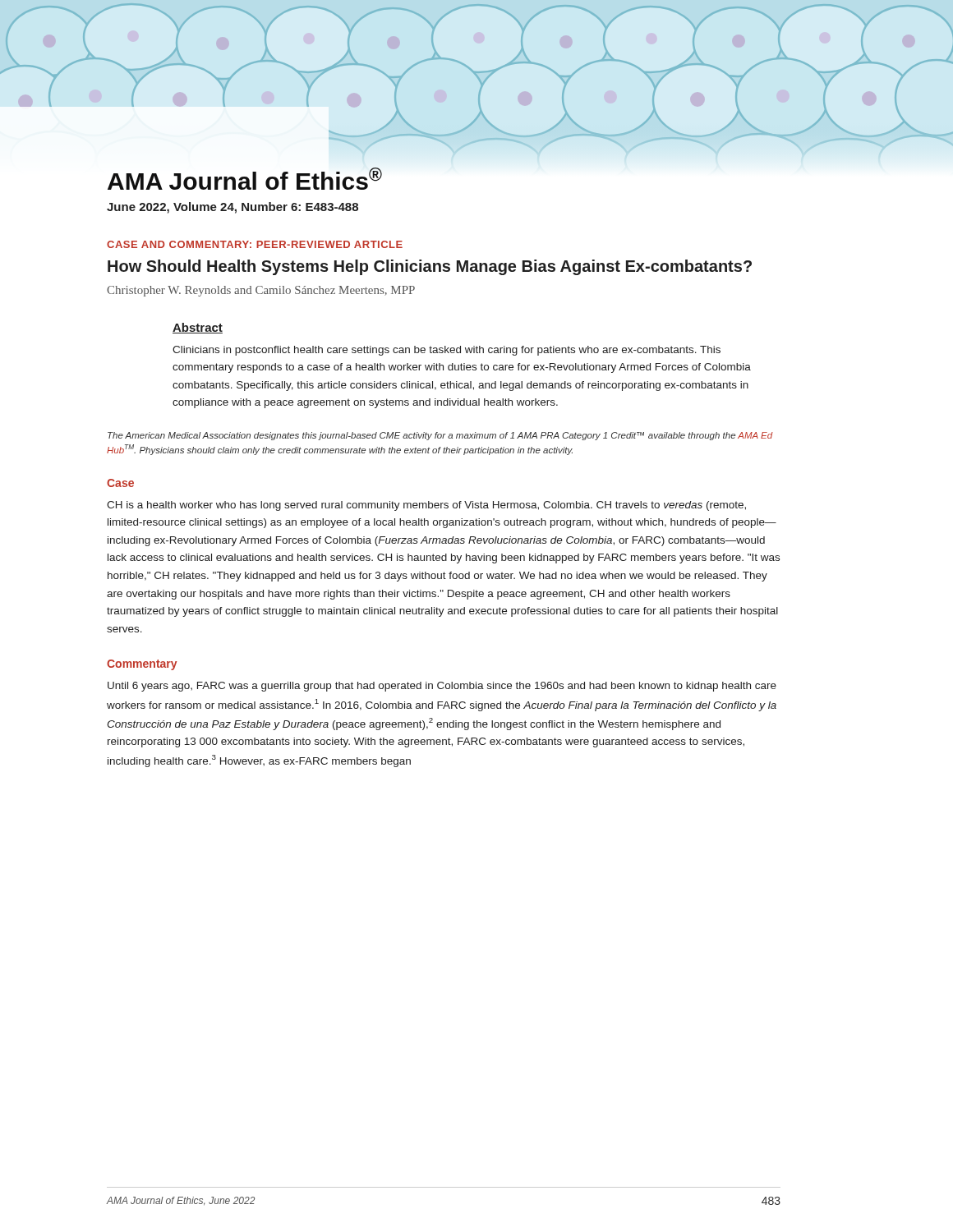Find the illustration
This screenshot has width=953, height=1232.
[x=476, y=88]
